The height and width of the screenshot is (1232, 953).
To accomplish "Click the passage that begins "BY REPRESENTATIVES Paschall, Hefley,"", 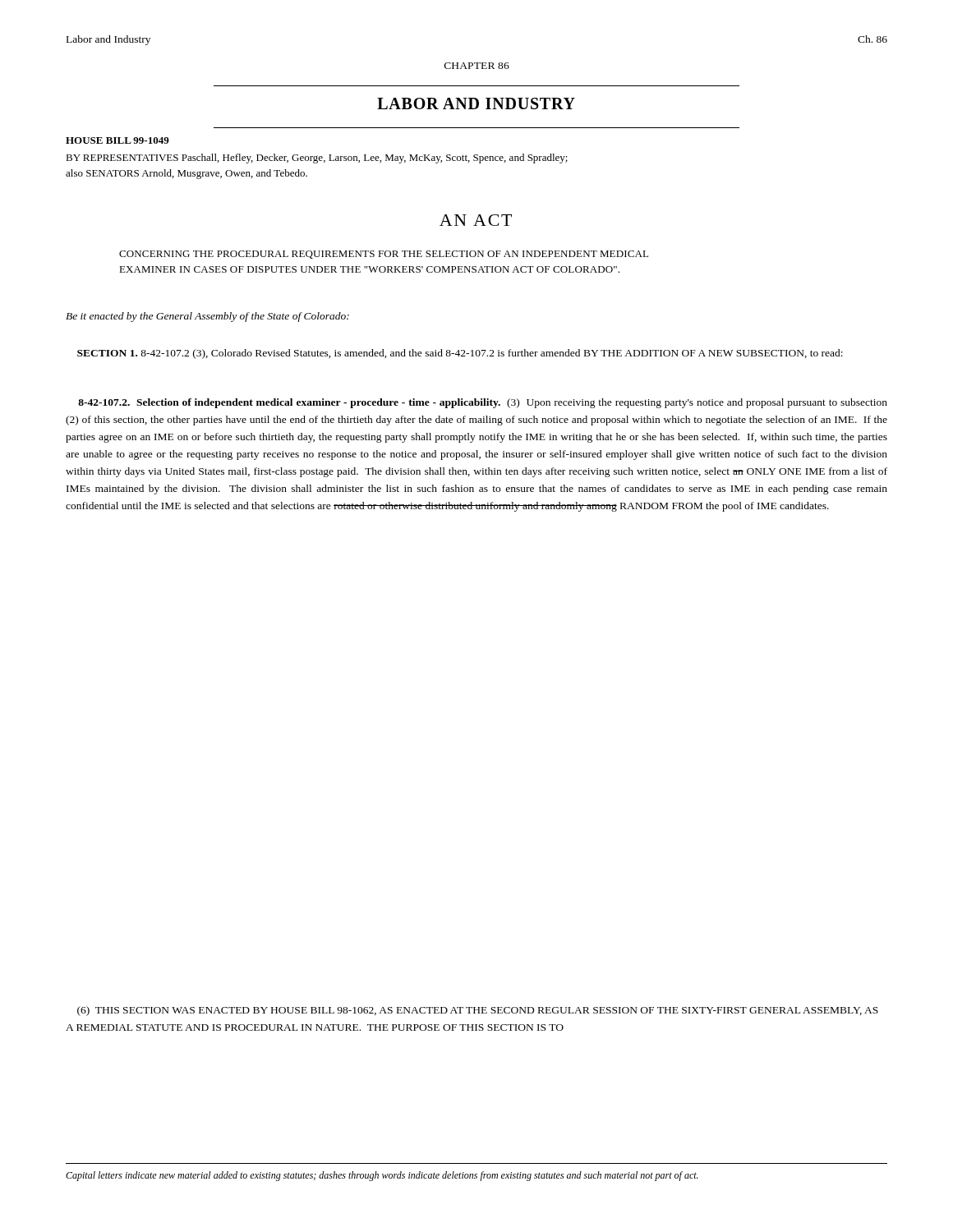I will [x=317, y=165].
